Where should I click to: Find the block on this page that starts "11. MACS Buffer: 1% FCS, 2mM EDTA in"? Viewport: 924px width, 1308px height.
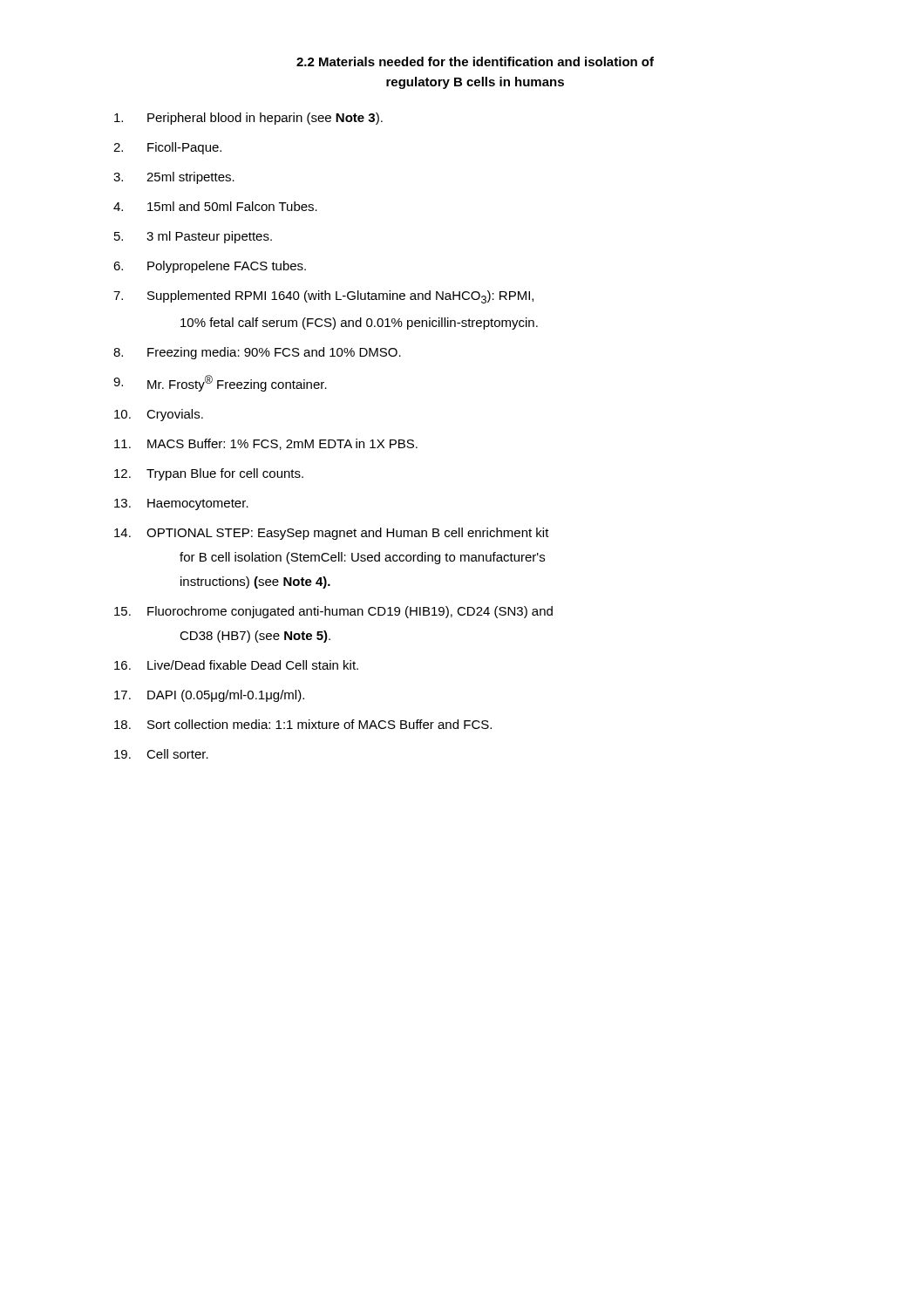266,444
